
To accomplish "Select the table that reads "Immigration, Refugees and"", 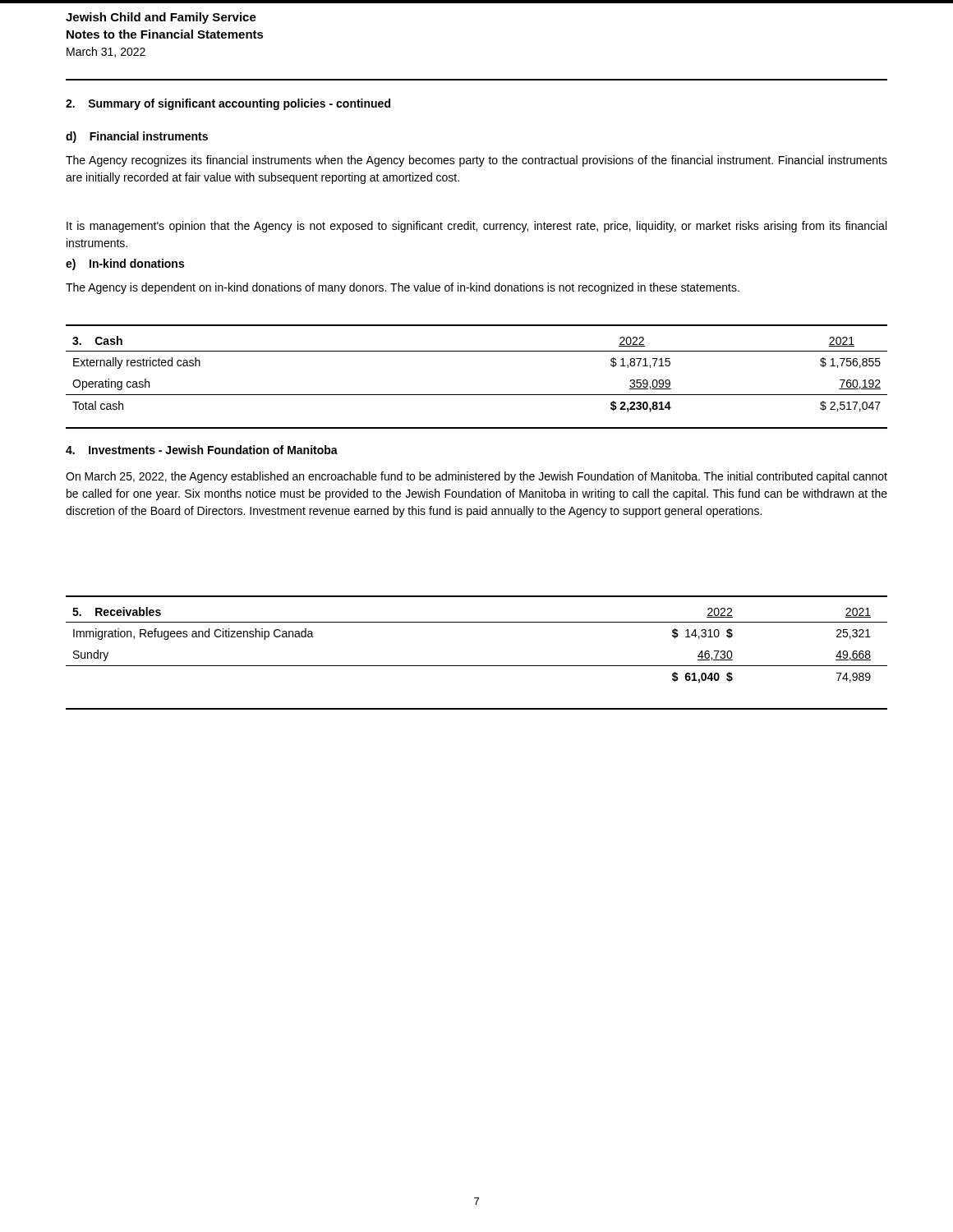I will [x=476, y=645].
